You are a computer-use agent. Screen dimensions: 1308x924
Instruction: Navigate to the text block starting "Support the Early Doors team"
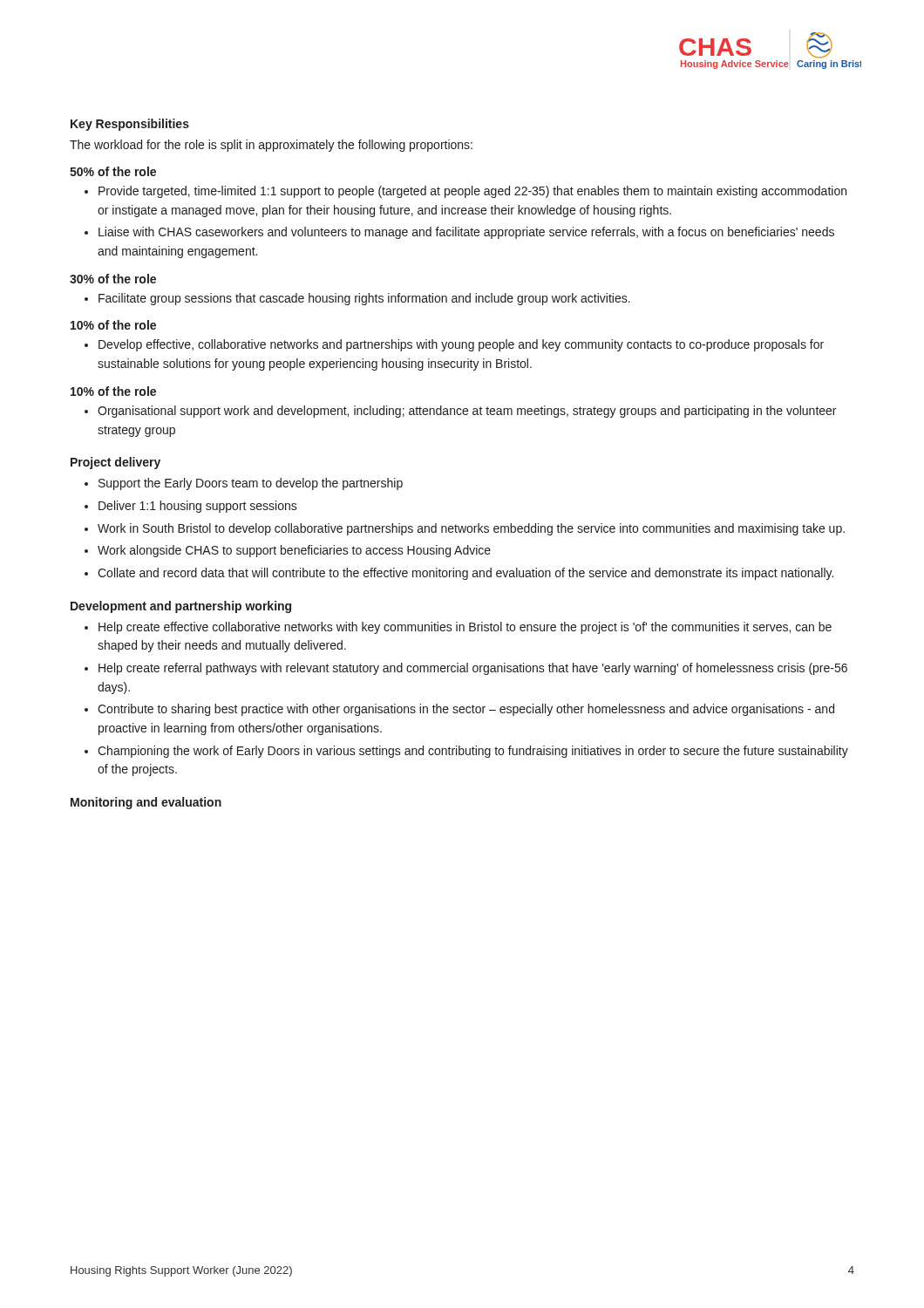(250, 483)
